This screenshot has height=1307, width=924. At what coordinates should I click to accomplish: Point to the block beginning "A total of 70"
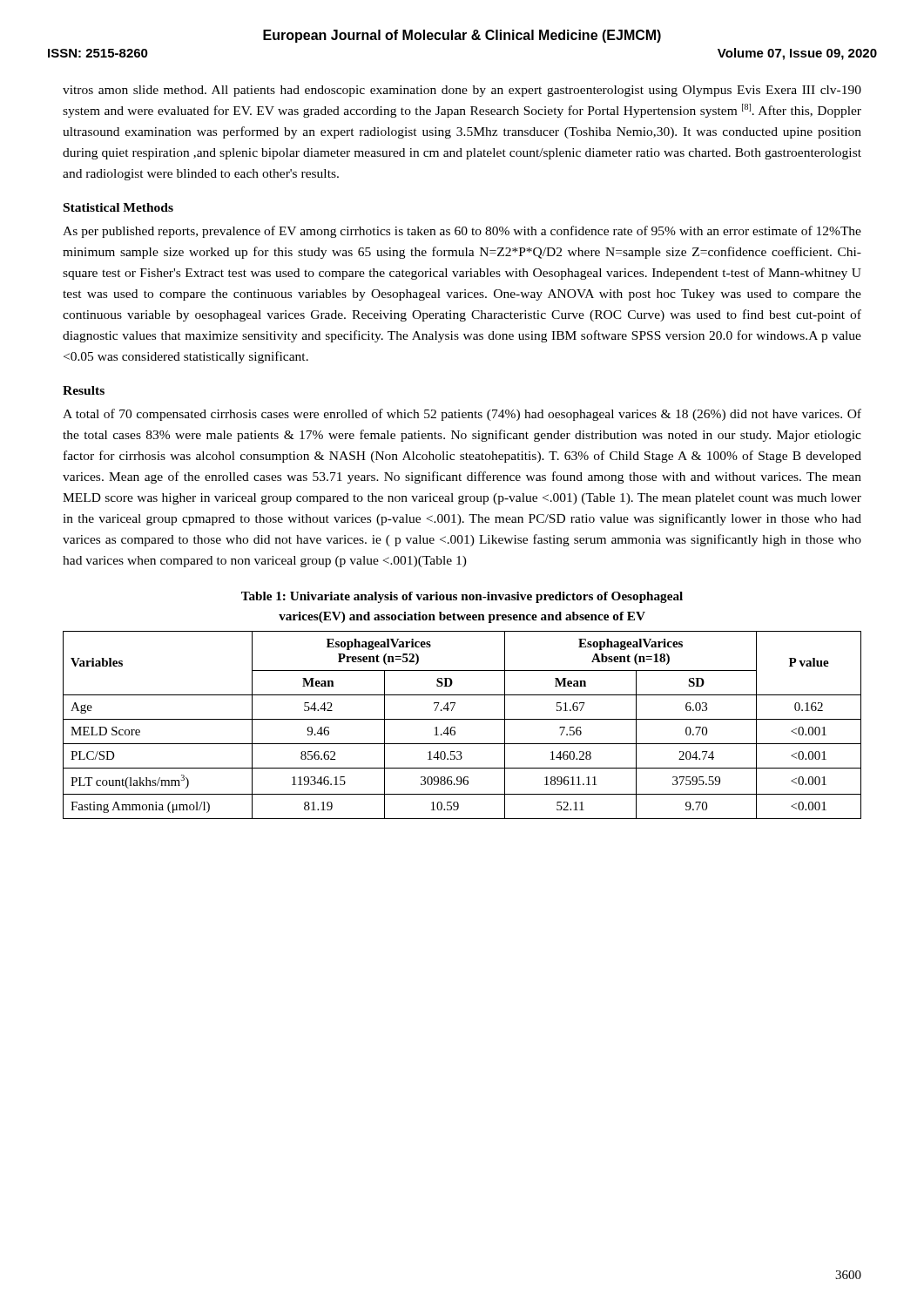coord(462,487)
